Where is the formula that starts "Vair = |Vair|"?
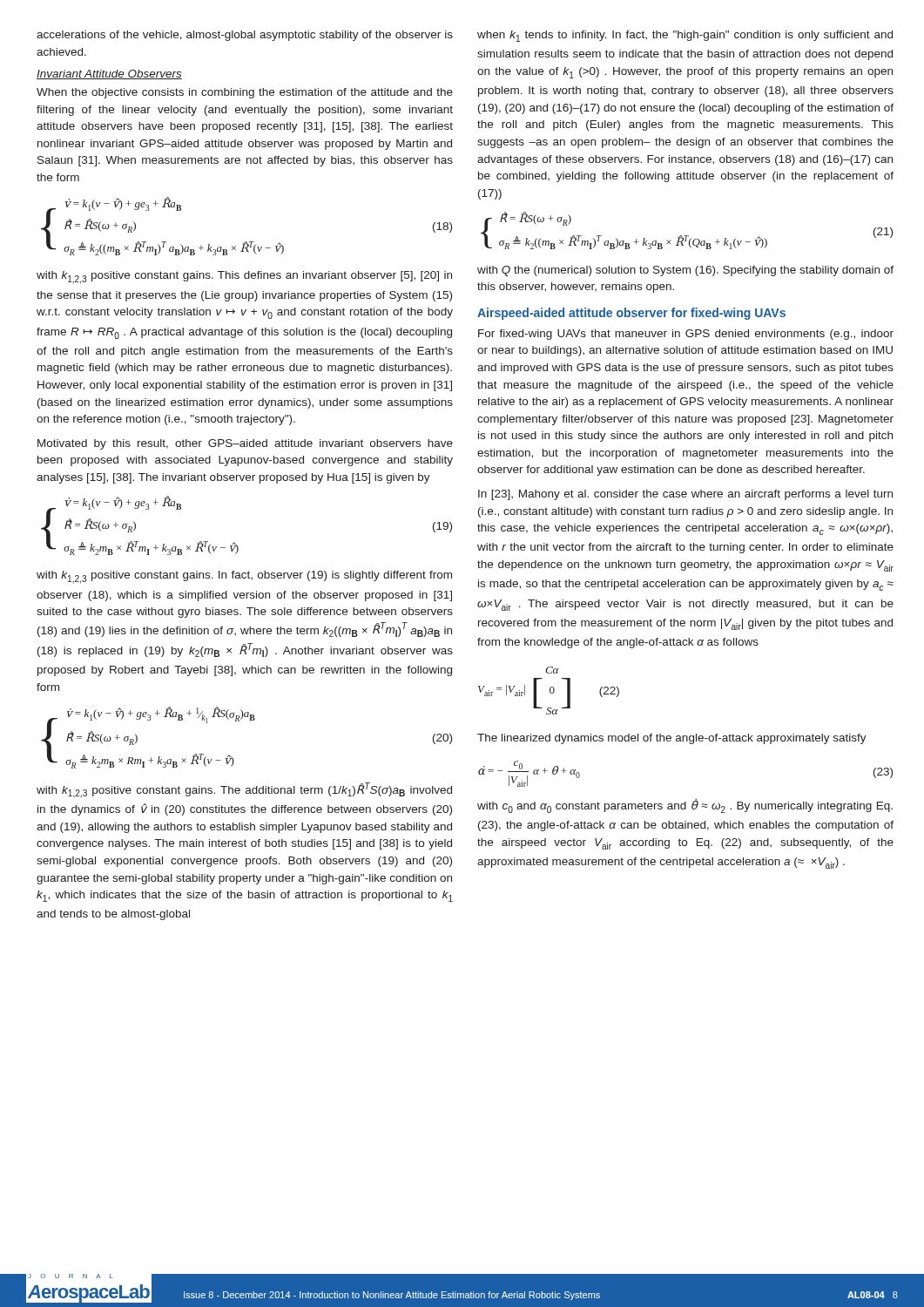This screenshot has height=1307, width=924. 549,690
